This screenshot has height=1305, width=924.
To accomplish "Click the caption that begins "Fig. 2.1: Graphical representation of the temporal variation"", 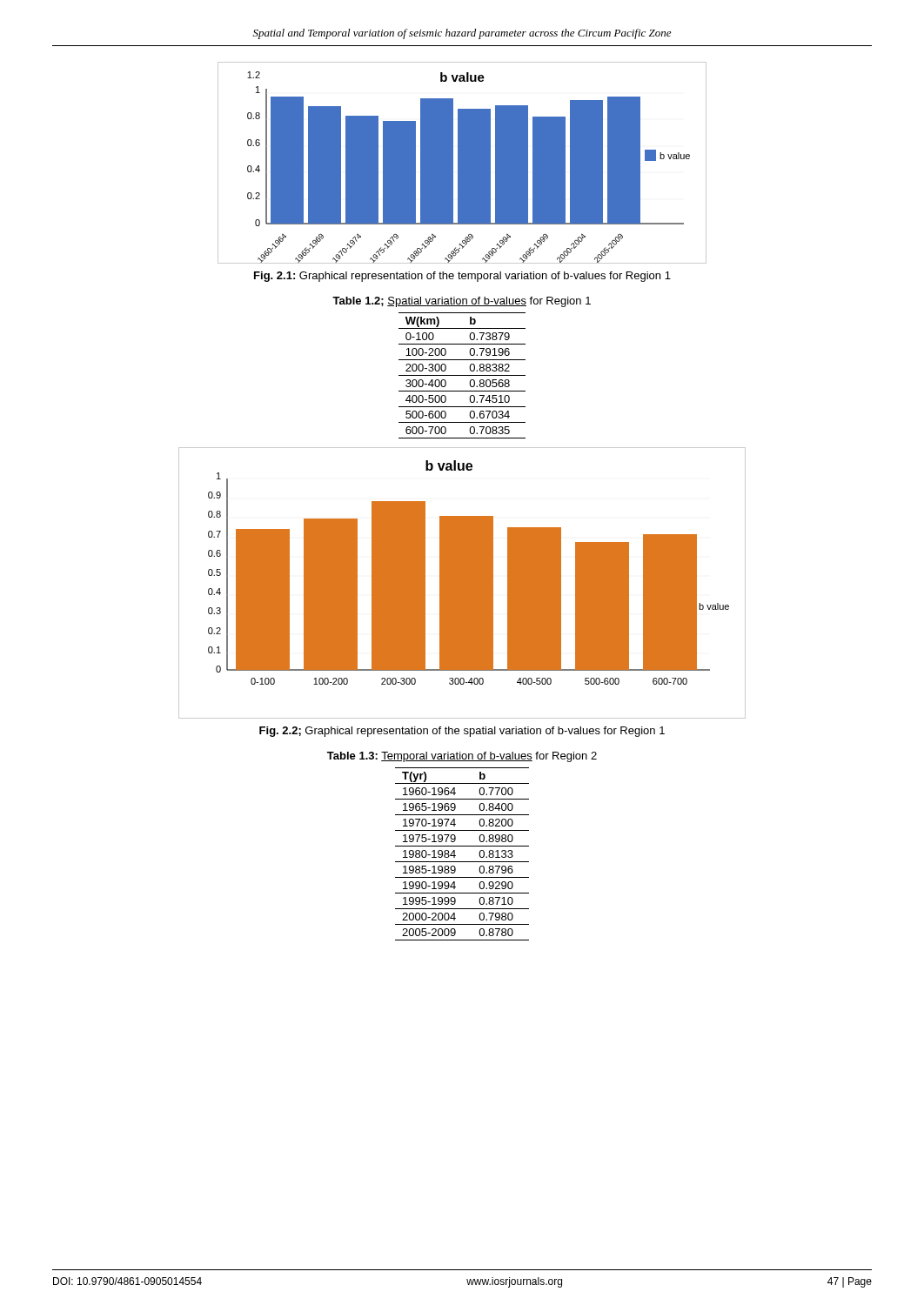I will point(462,275).
